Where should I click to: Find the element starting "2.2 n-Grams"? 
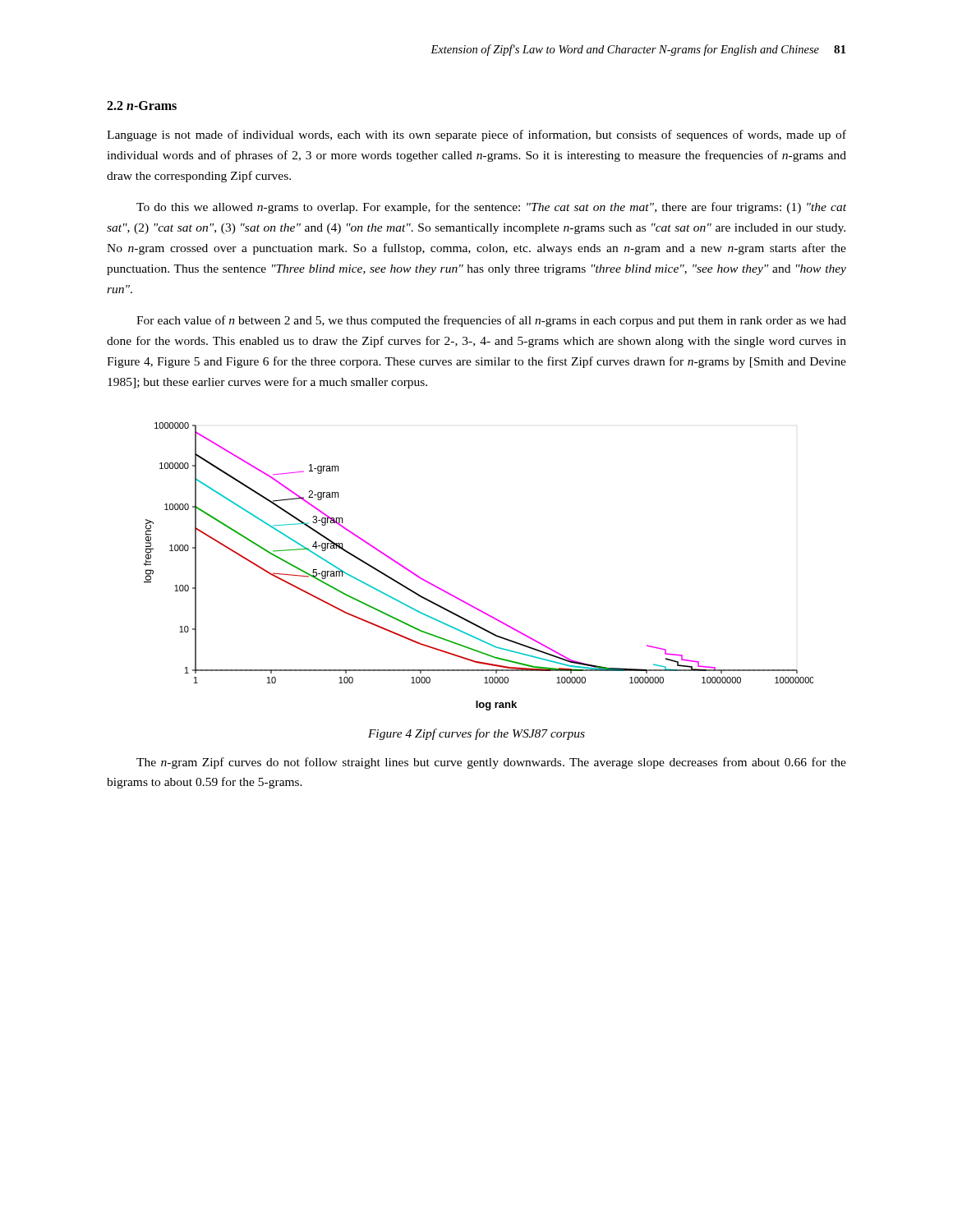click(142, 106)
